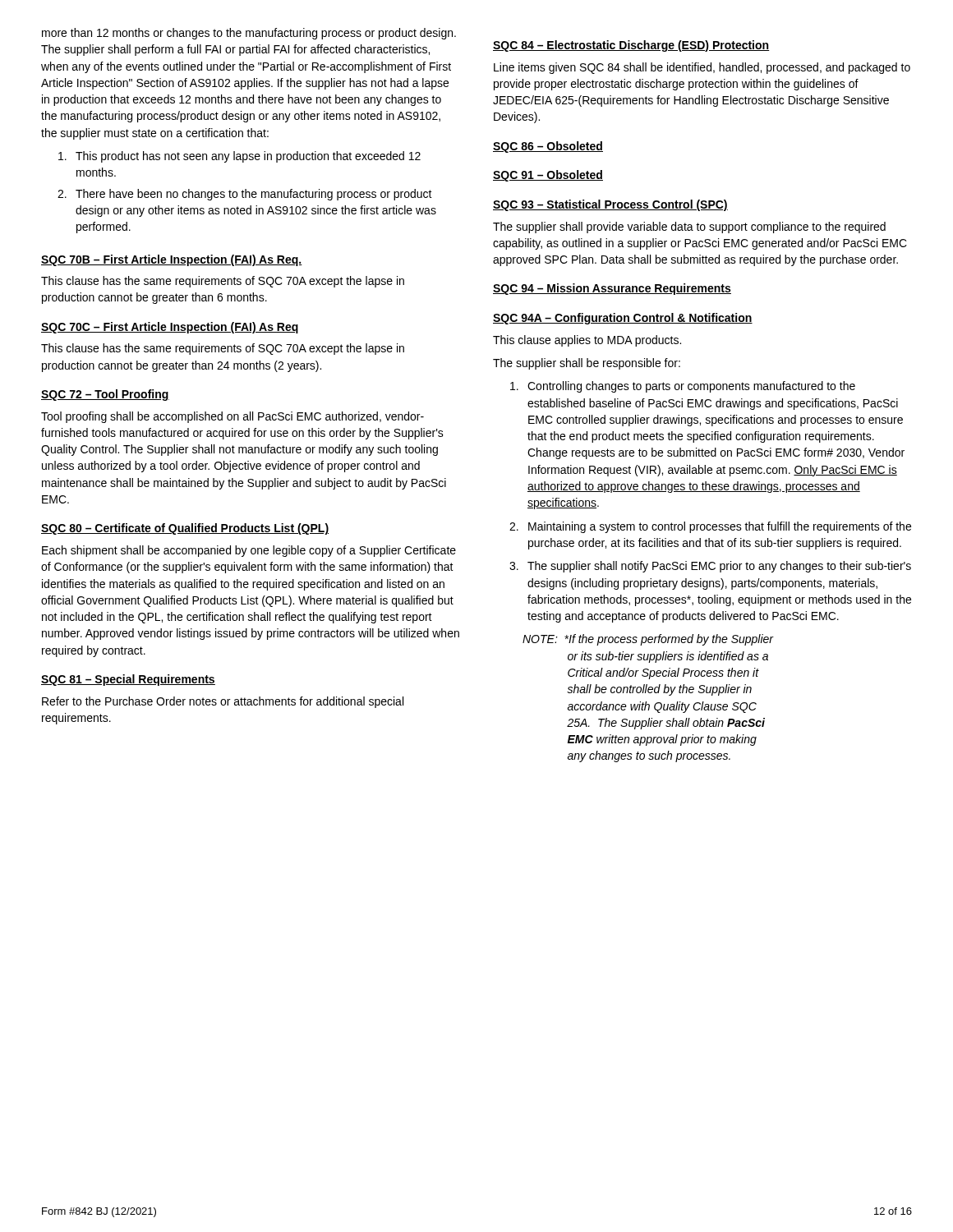Navigate to the text starting "SQC 94A – Configuration Control &"

click(622, 318)
